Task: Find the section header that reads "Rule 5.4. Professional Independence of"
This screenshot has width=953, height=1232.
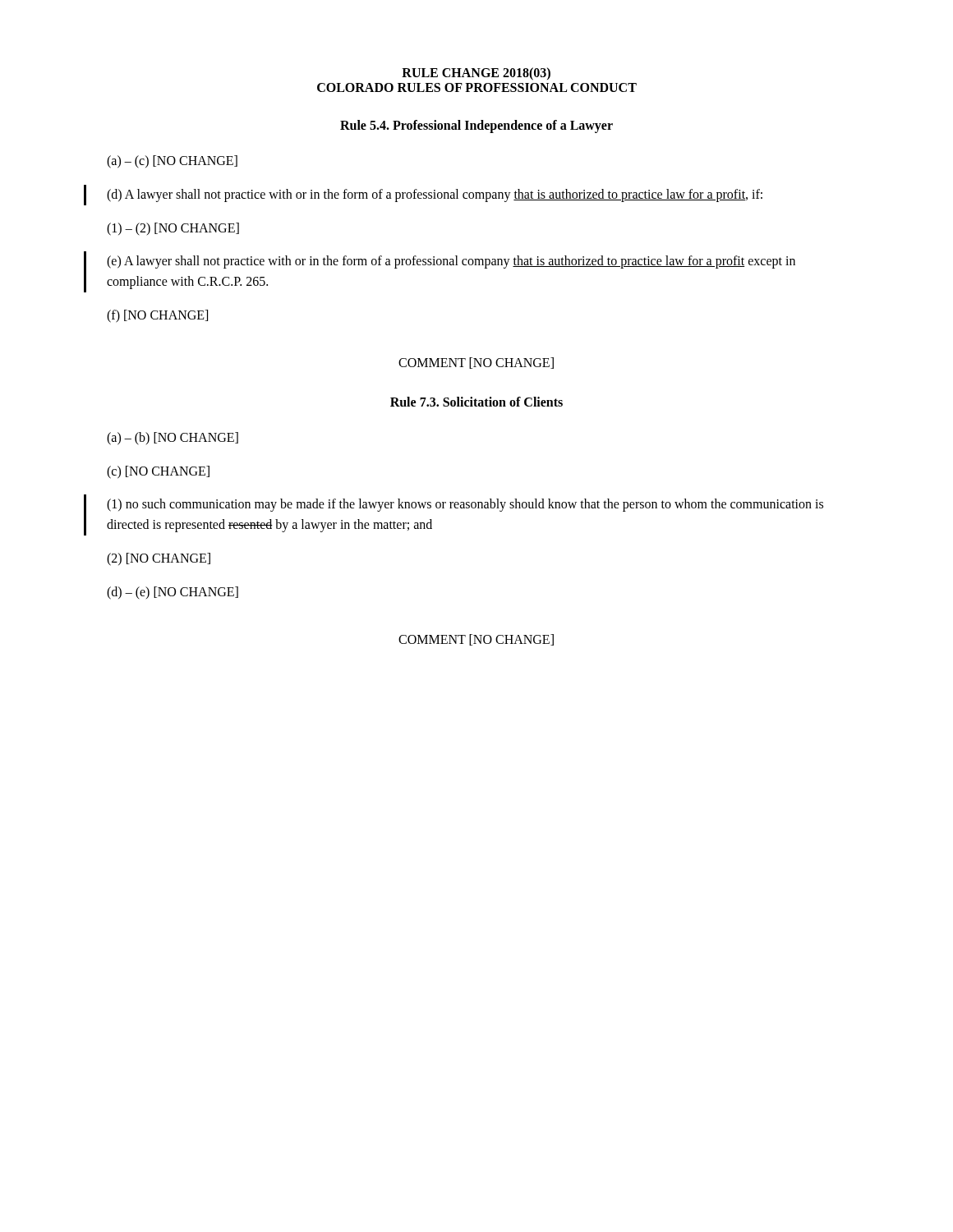Action: pos(476,125)
